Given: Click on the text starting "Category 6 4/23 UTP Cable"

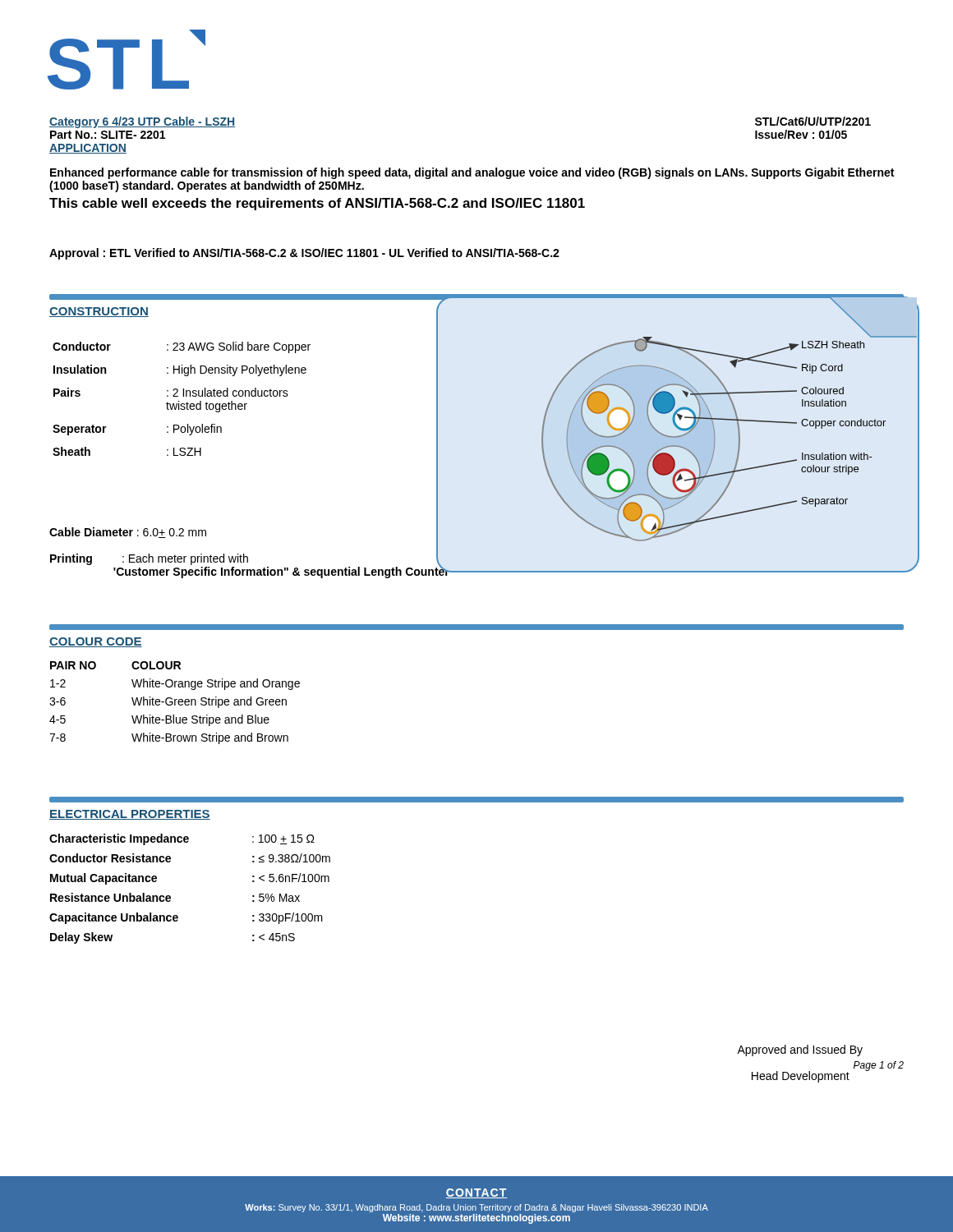Looking at the screenshot, I should pyautogui.click(x=142, y=135).
